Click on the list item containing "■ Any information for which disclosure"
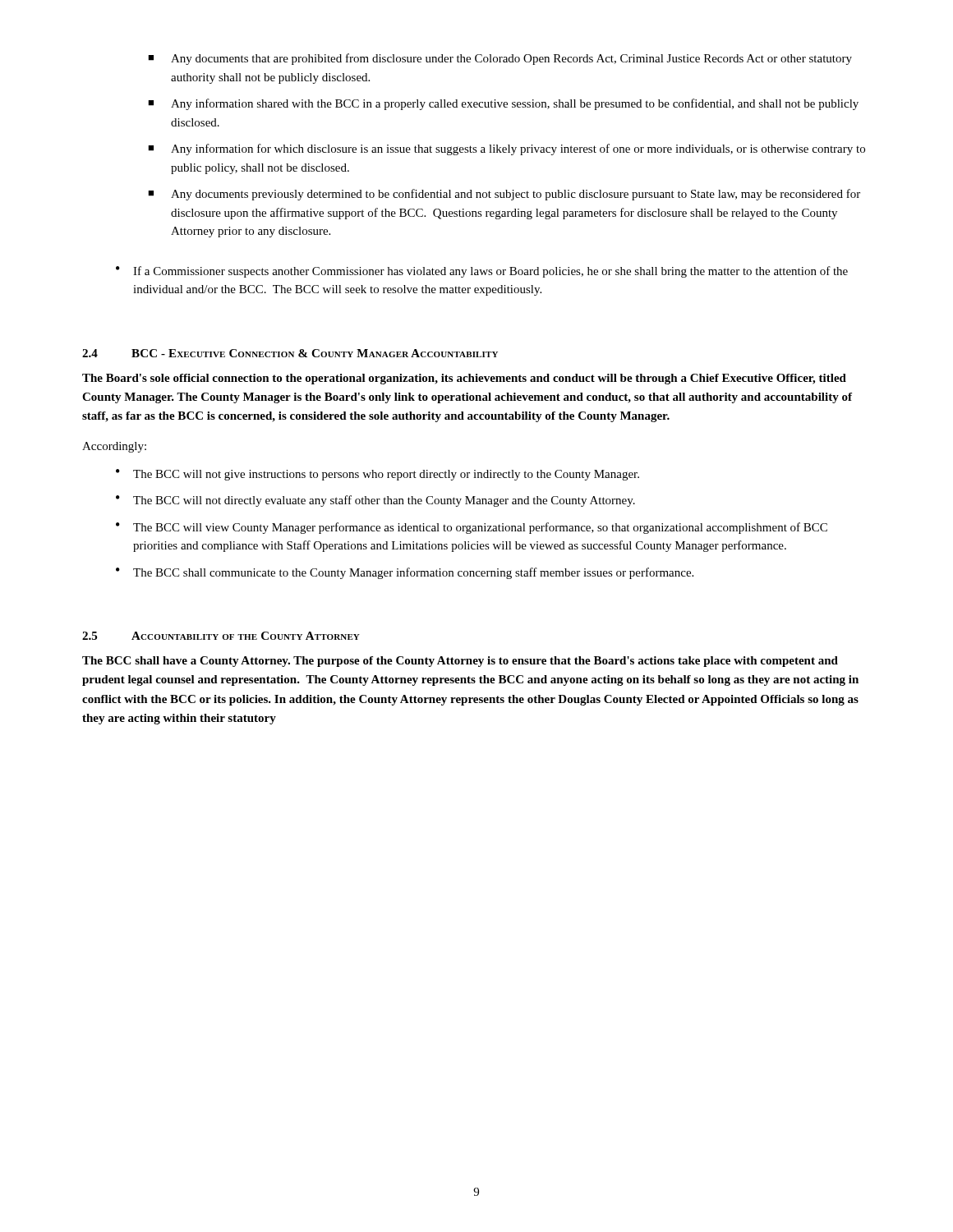The image size is (953, 1232). tap(509, 158)
